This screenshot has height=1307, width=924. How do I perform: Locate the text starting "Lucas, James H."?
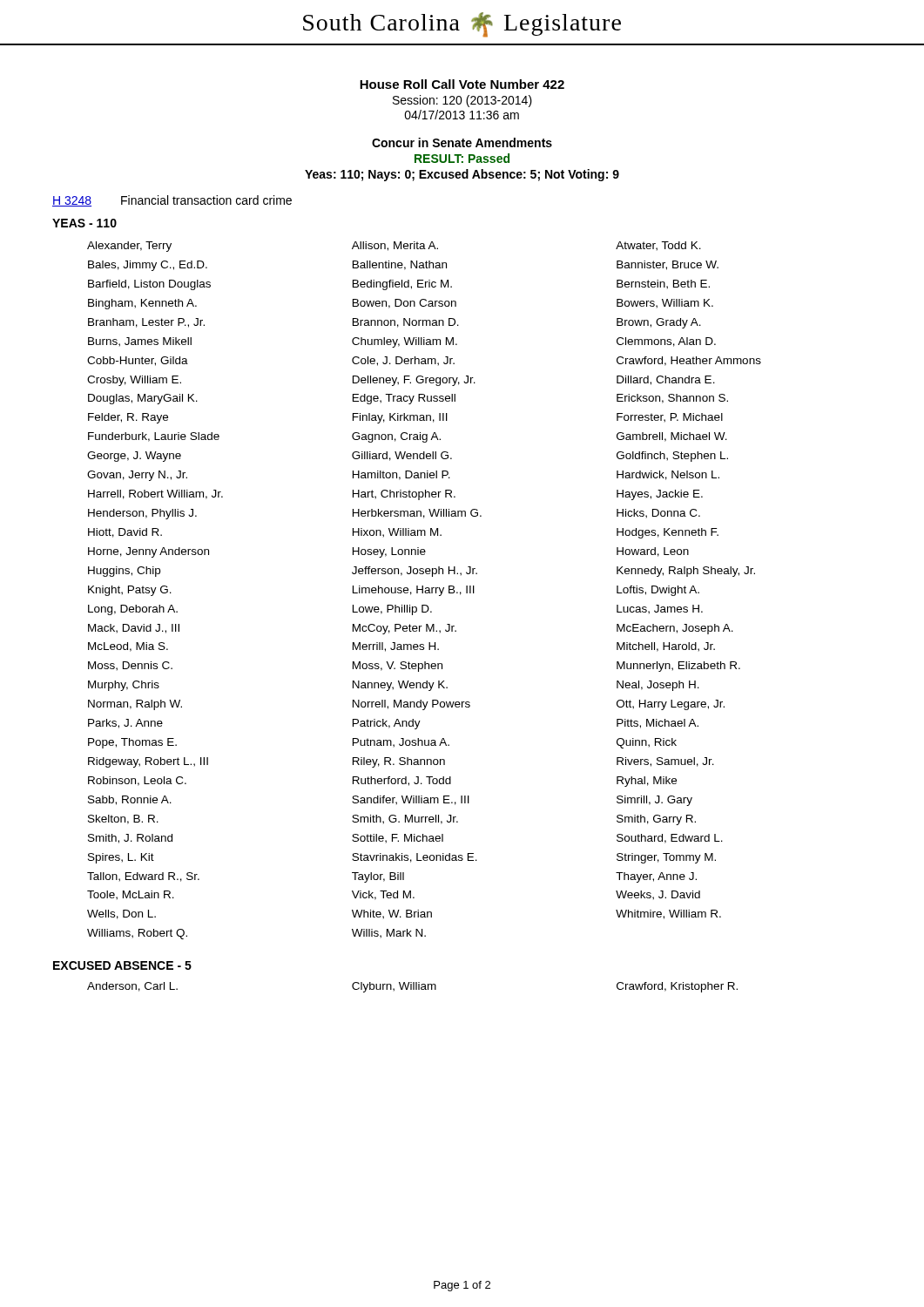coord(660,608)
